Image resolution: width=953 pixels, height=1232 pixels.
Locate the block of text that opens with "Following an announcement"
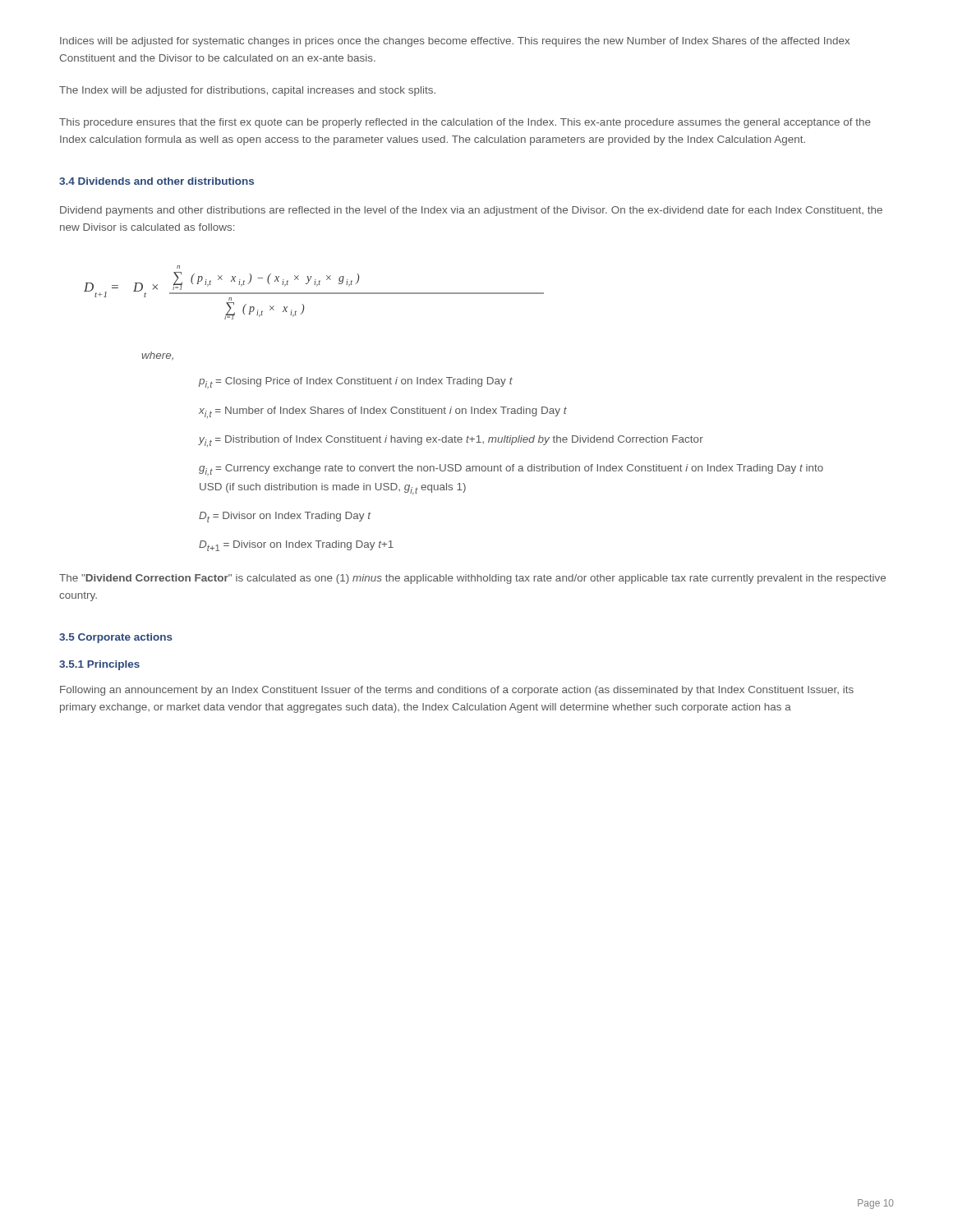click(x=457, y=698)
